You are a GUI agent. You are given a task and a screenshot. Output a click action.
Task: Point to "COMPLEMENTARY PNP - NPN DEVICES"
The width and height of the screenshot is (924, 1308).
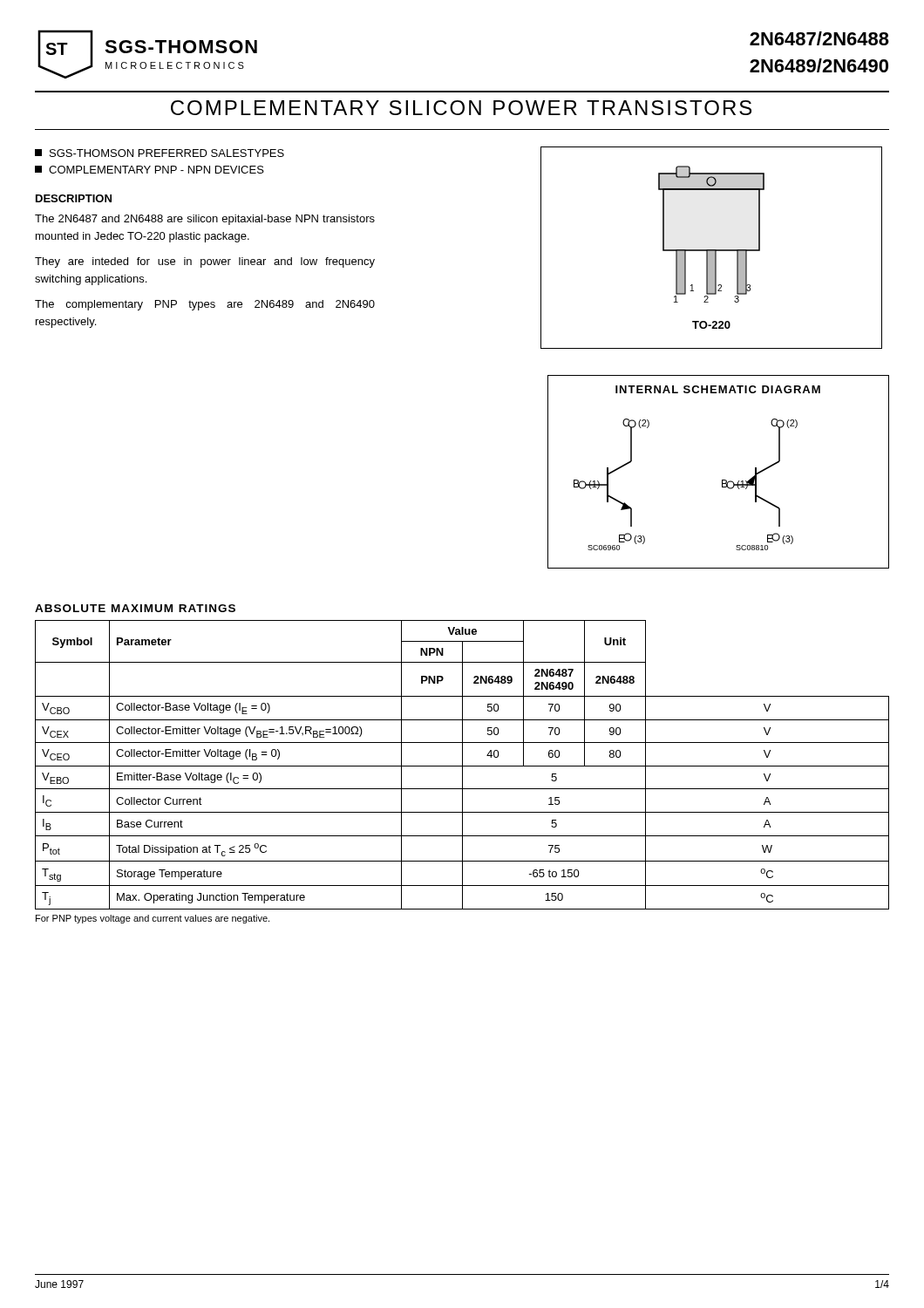[149, 170]
